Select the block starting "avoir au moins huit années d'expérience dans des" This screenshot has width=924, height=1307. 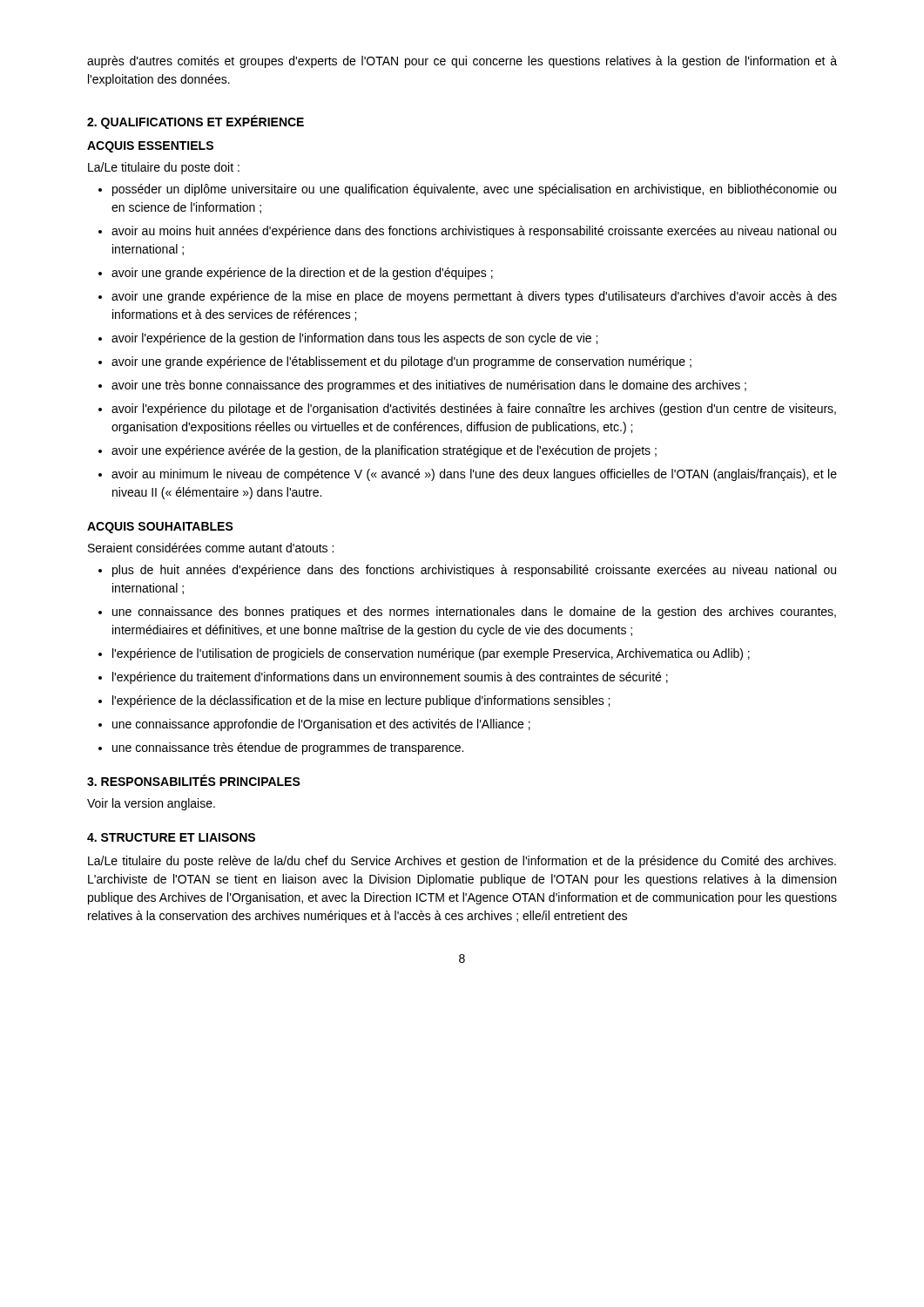coord(474,240)
